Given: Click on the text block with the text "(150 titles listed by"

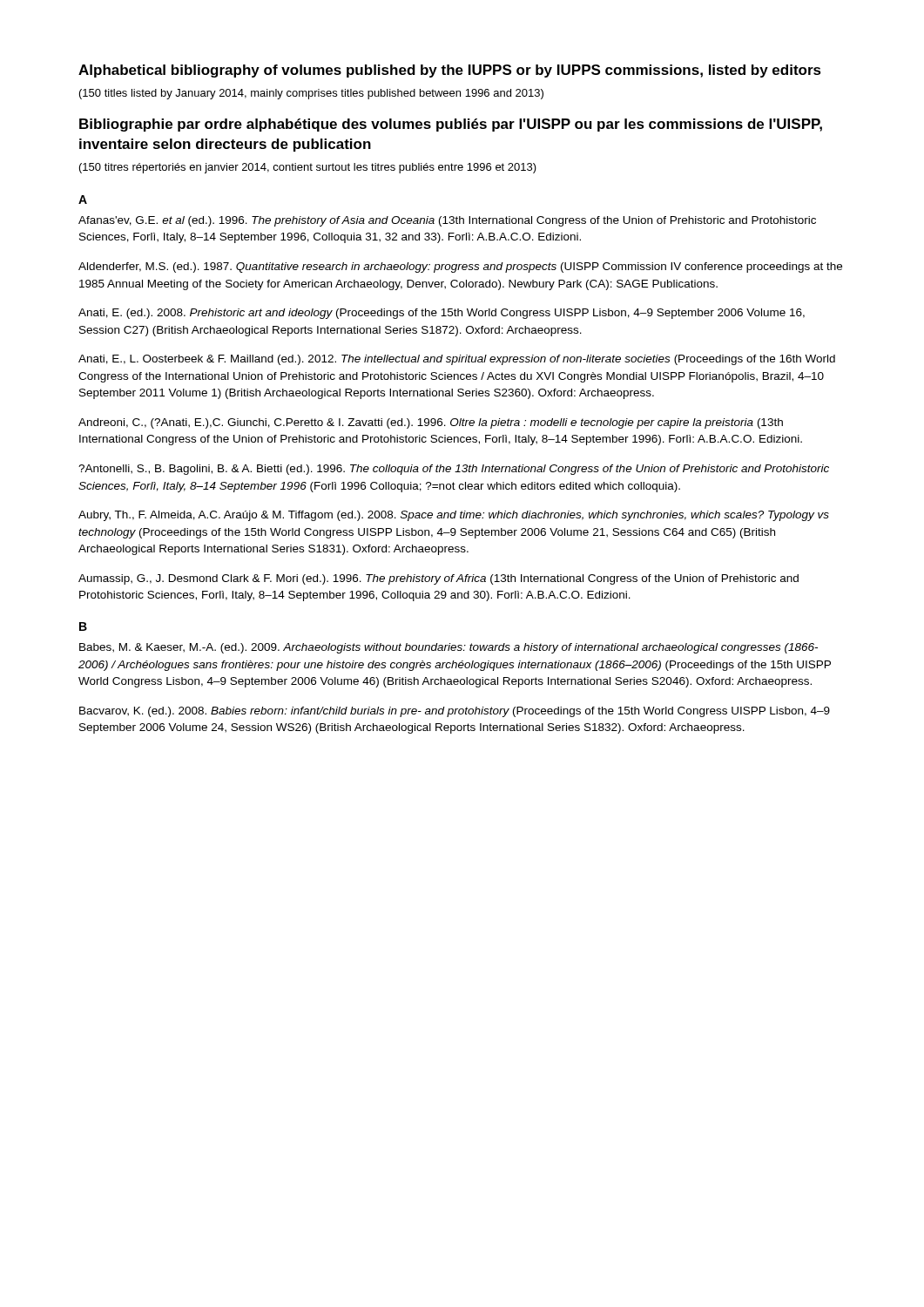Looking at the screenshot, I should [311, 93].
